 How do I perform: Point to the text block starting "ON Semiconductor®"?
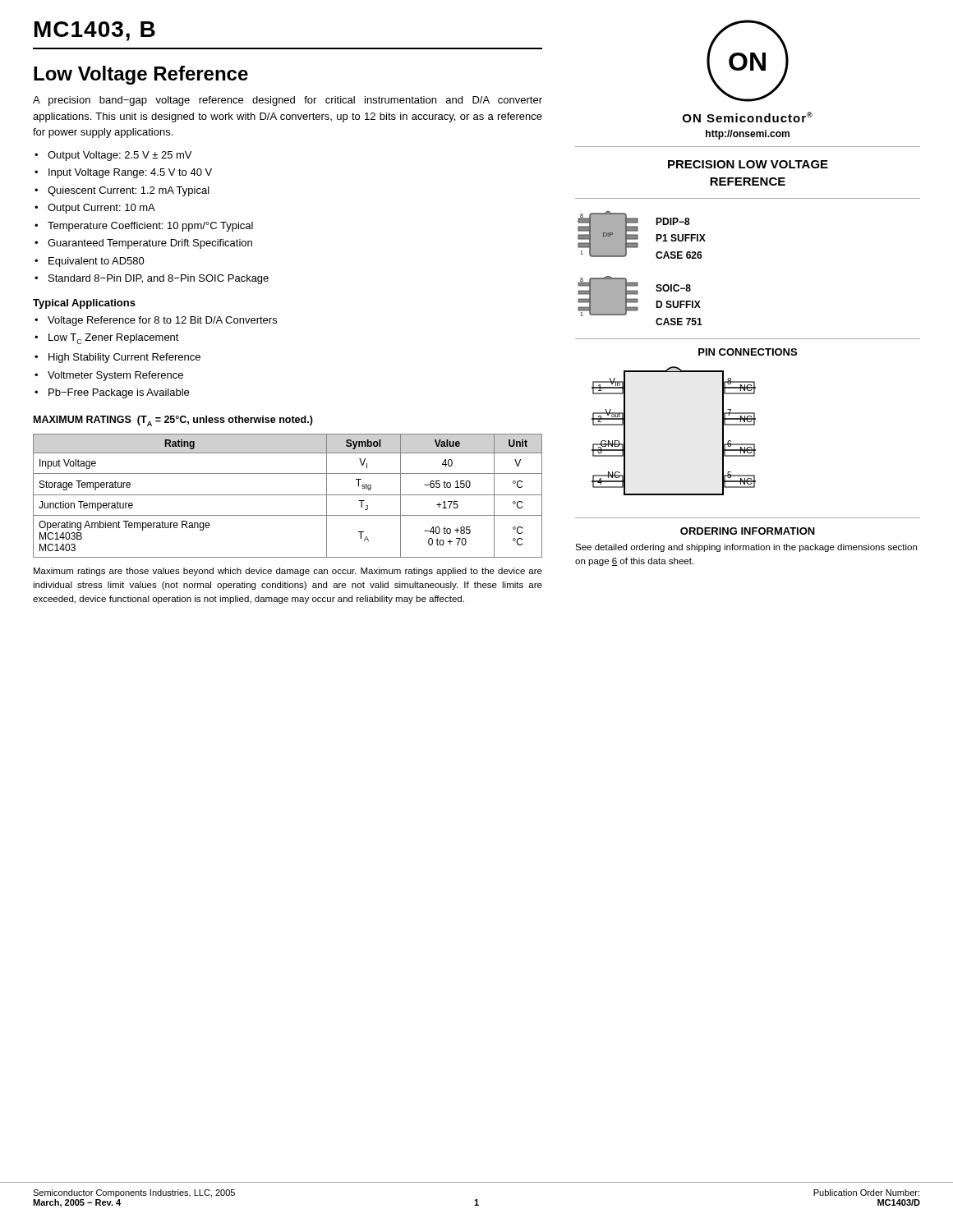[748, 118]
